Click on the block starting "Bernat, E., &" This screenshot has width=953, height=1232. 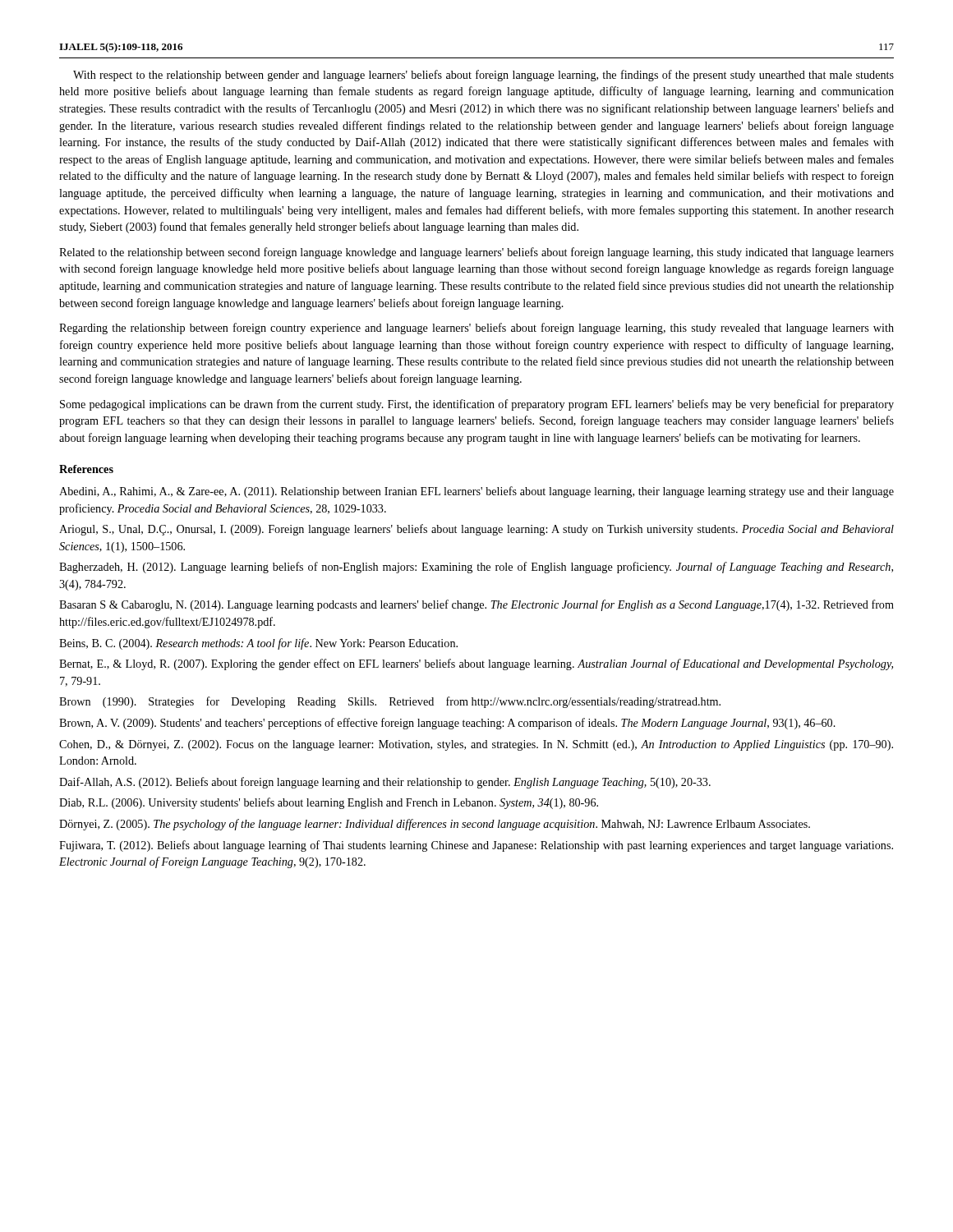[x=476, y=672]
